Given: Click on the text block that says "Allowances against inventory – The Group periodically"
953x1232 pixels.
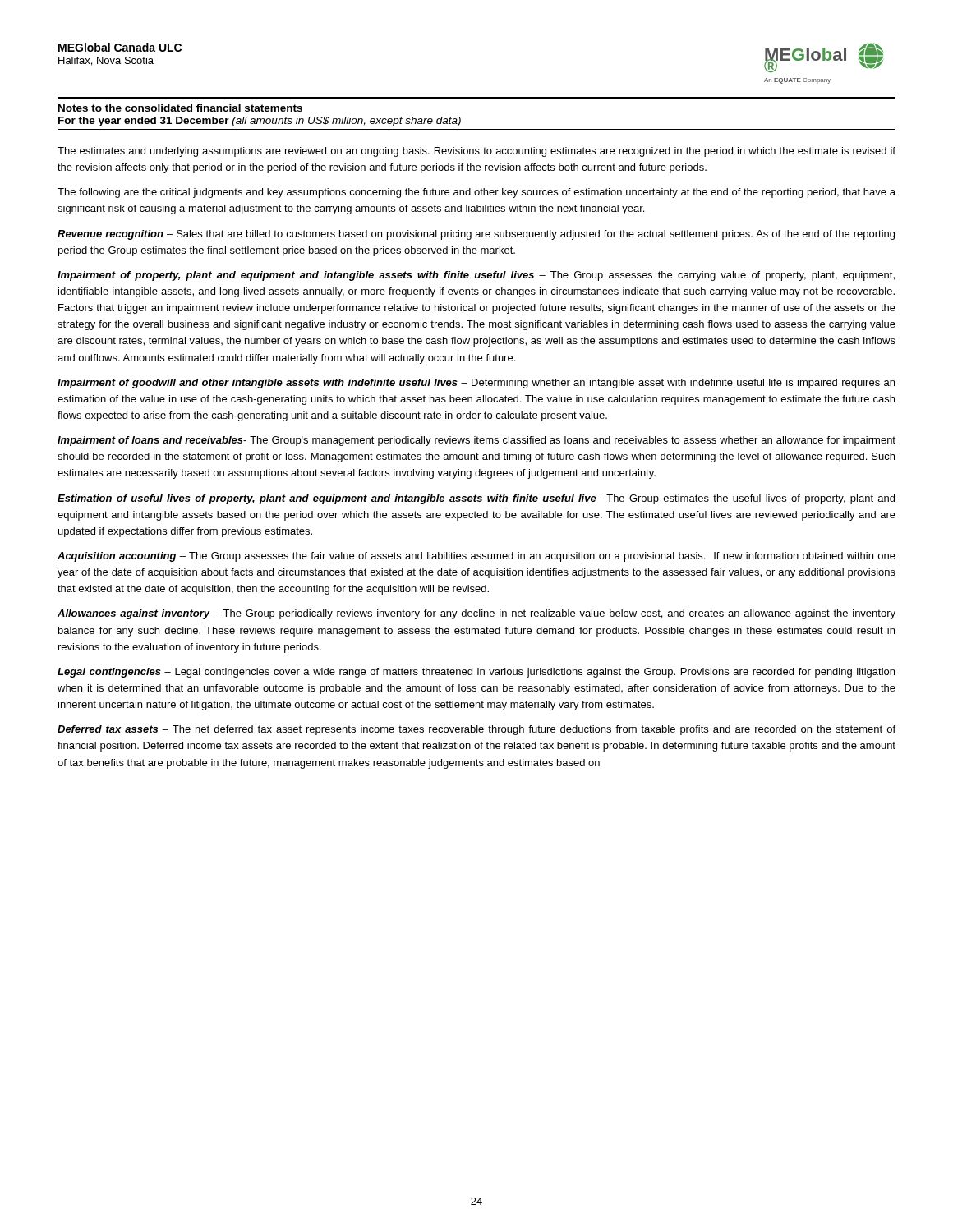Looking at the screenshot, I should click(476, 630).
